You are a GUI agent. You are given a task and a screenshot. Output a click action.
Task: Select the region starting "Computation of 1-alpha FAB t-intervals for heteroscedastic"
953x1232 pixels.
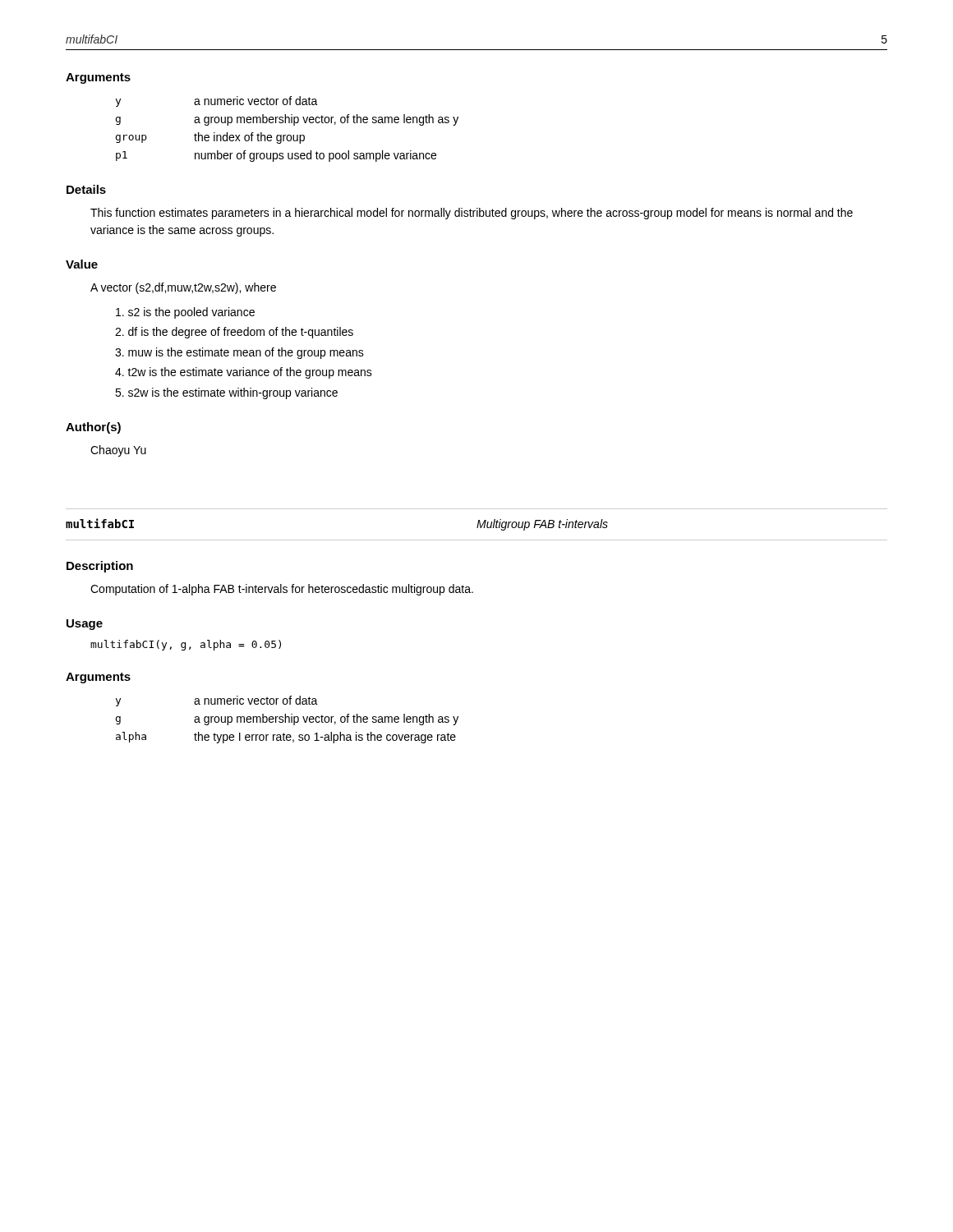[282, 589]
